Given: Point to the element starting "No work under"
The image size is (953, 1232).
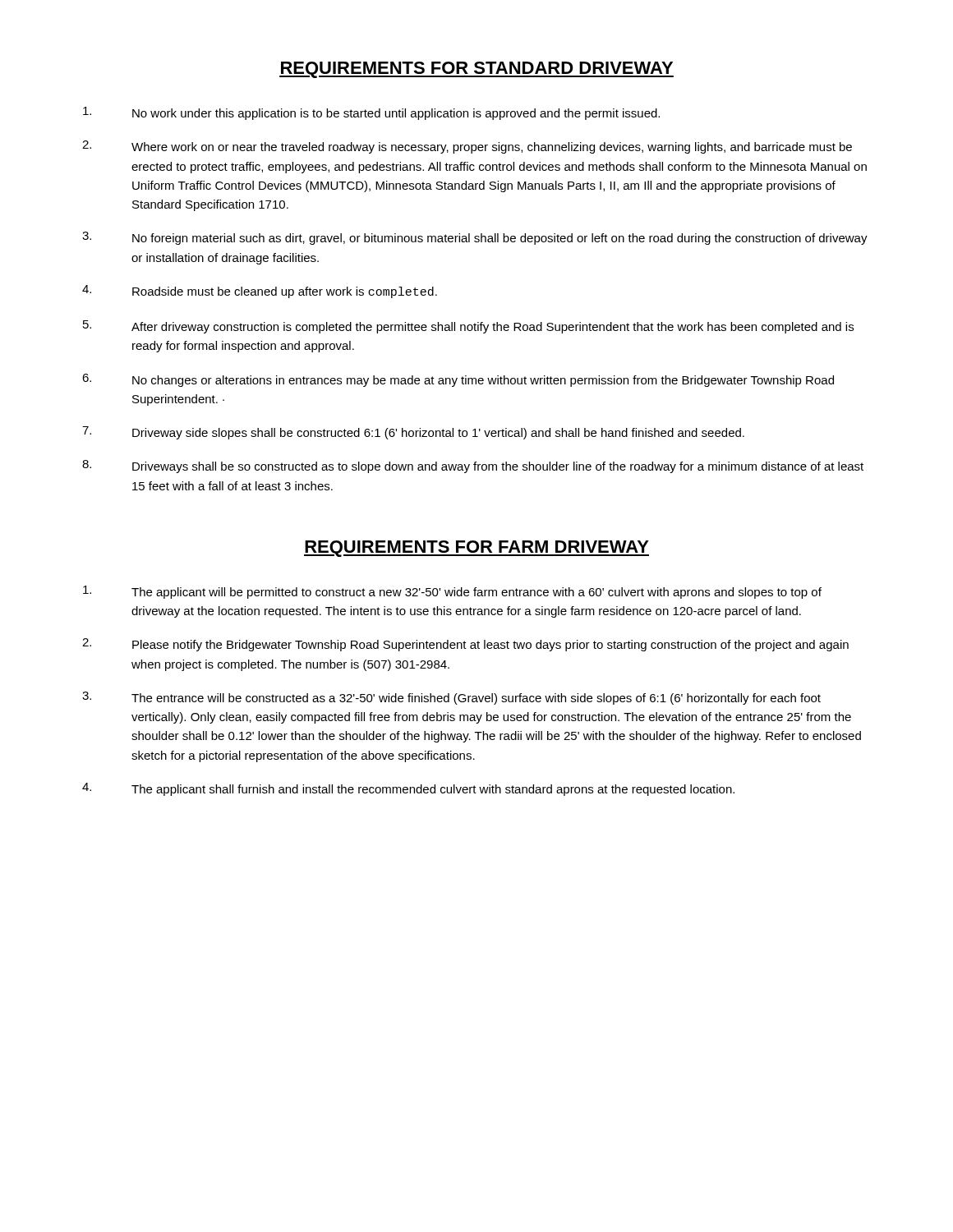Looking at the screenshot, I should tap(476, 113).
